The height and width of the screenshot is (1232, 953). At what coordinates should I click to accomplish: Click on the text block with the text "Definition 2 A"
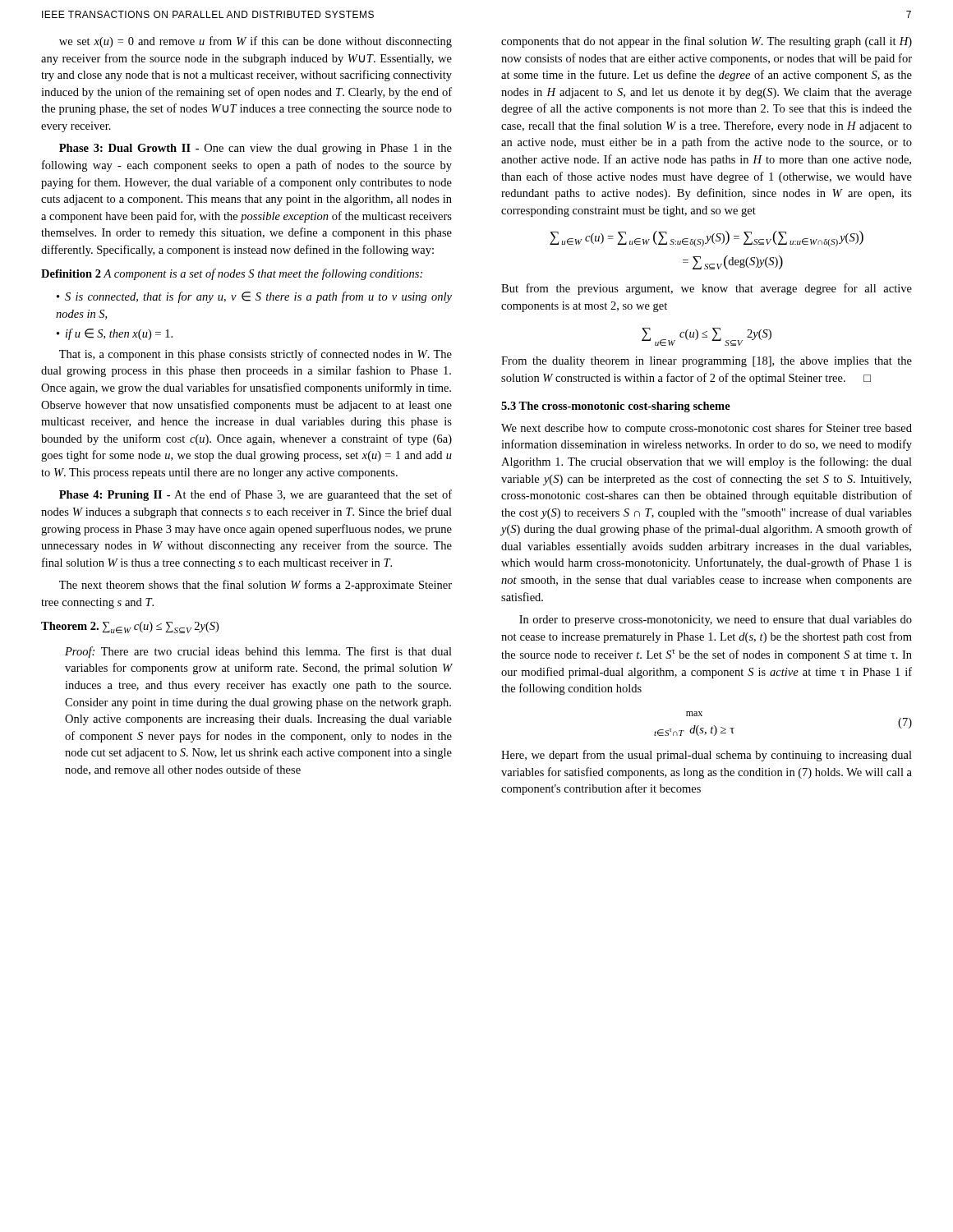click(246, 273)
